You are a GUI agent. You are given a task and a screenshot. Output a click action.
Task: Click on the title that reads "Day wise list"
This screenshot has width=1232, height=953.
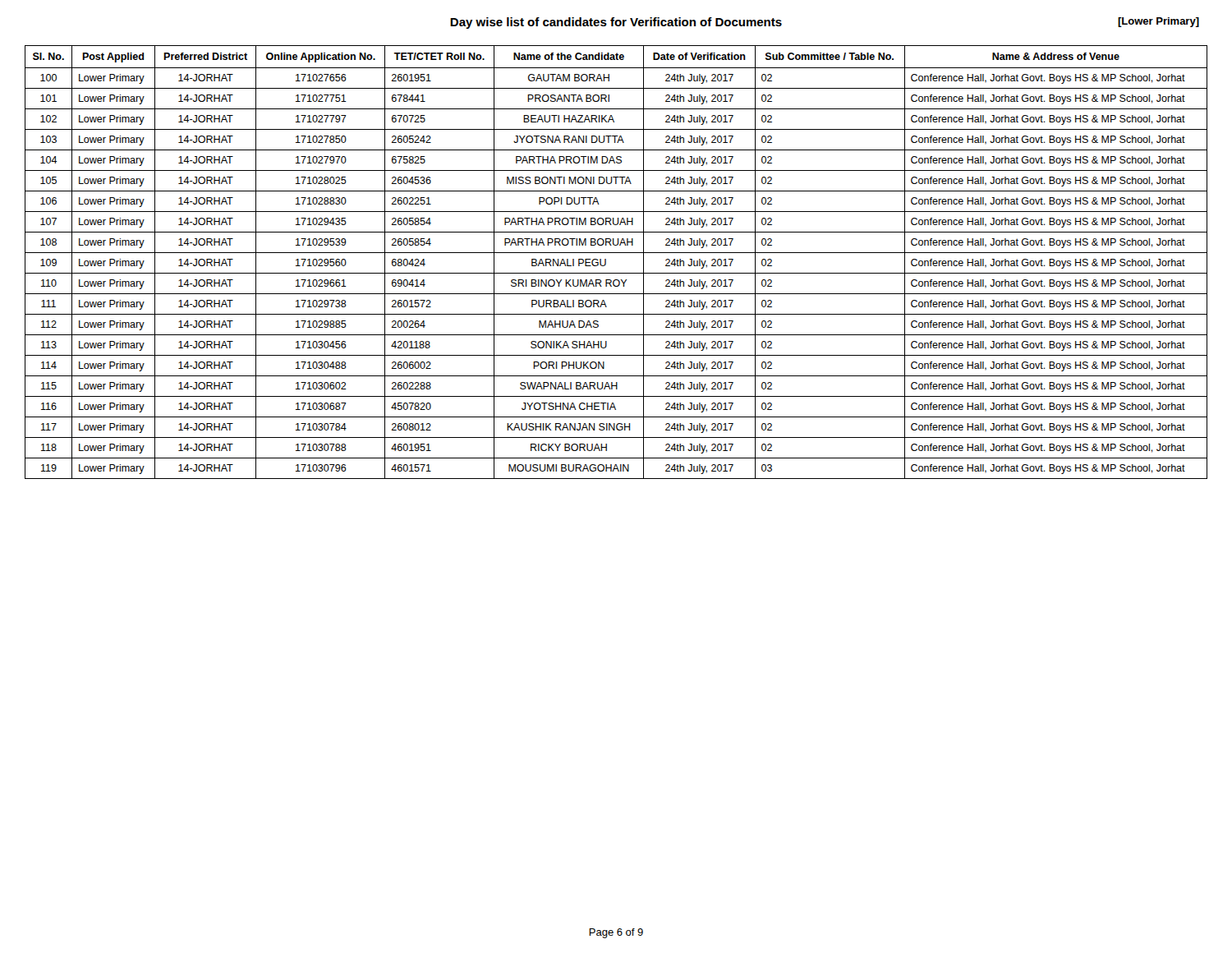click(x=616, y=22)
